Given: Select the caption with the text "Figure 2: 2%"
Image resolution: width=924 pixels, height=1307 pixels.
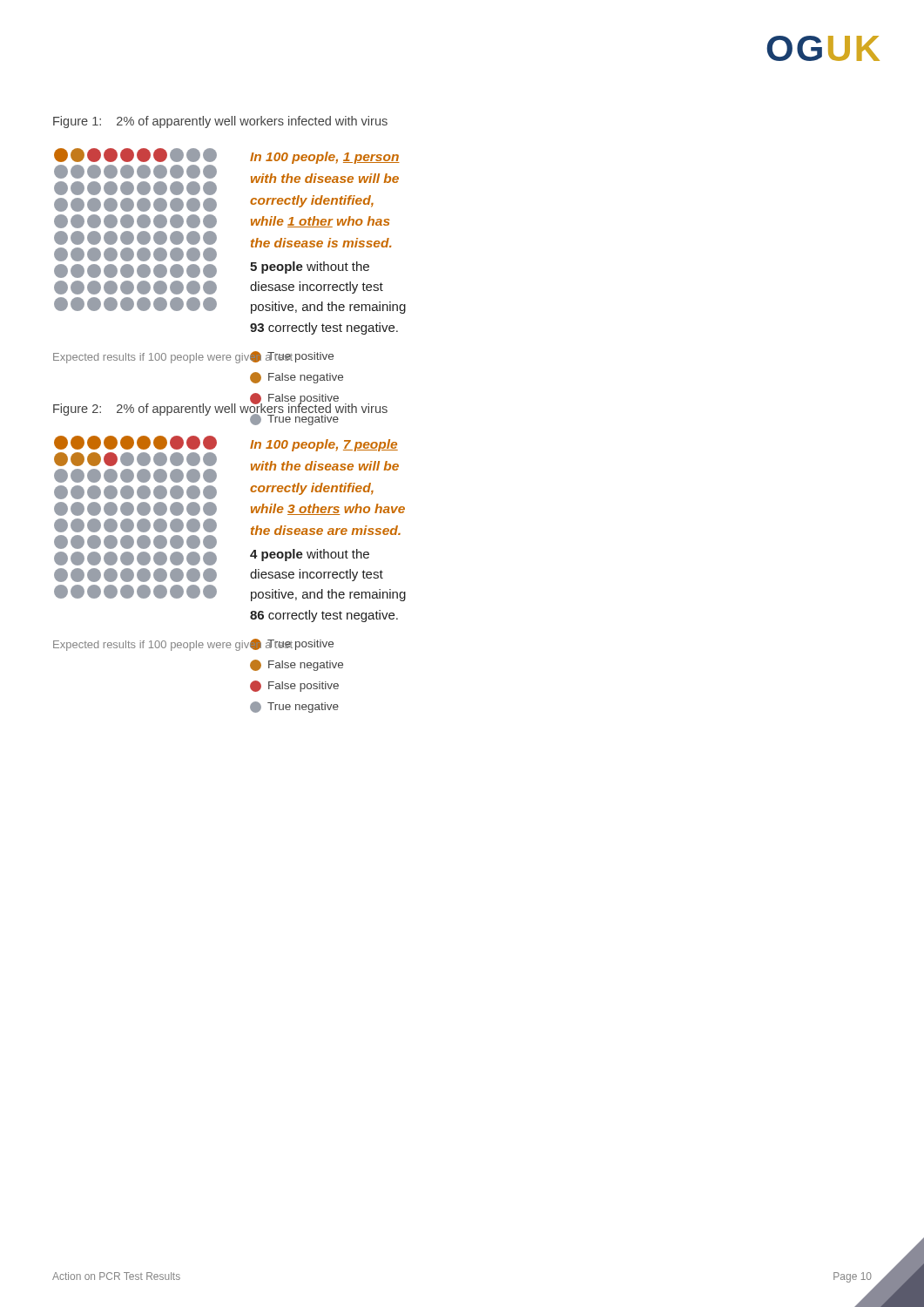Looking at the screenshot, I should coord(220,409).
